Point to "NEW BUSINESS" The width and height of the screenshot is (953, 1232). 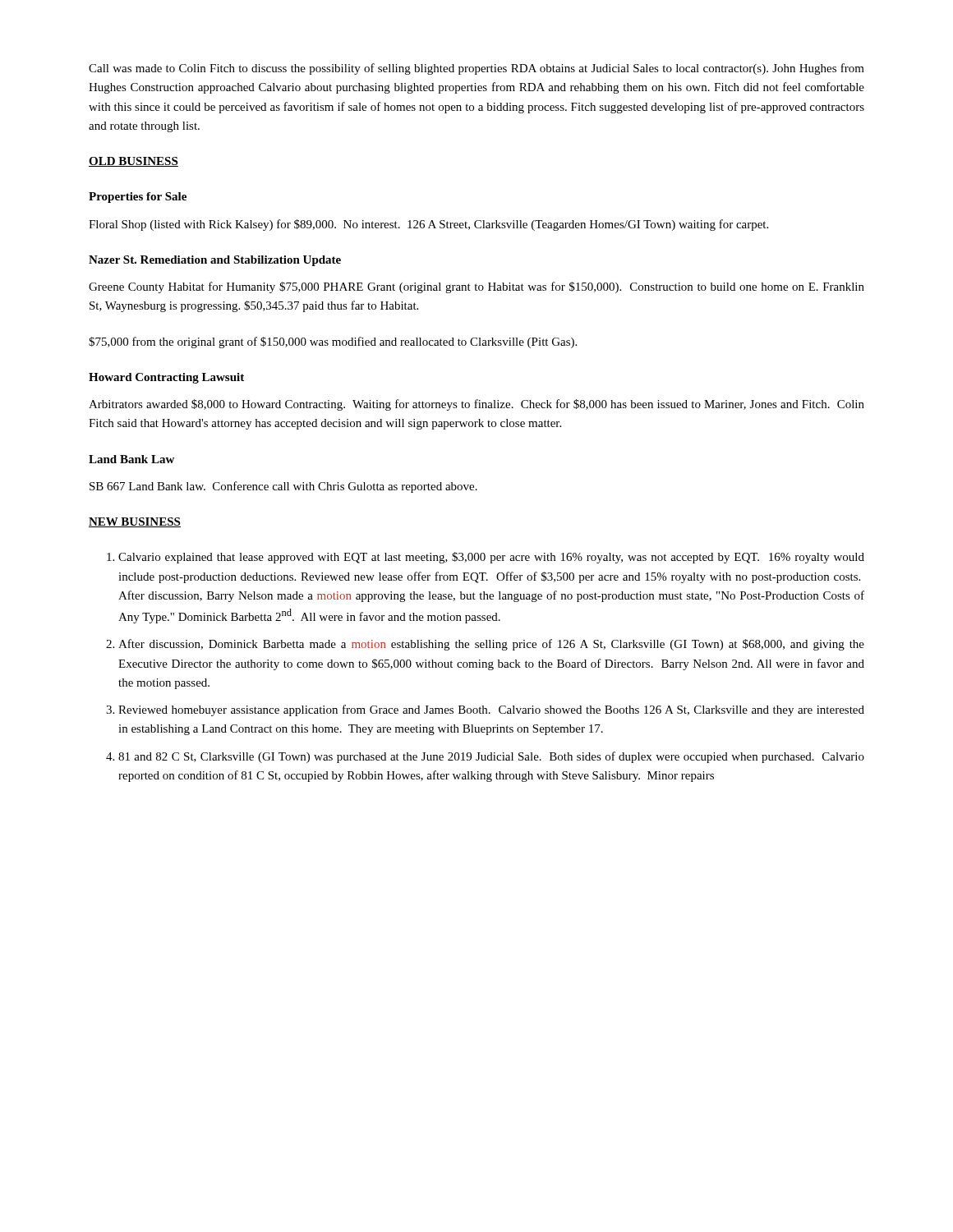click(135, 522)
